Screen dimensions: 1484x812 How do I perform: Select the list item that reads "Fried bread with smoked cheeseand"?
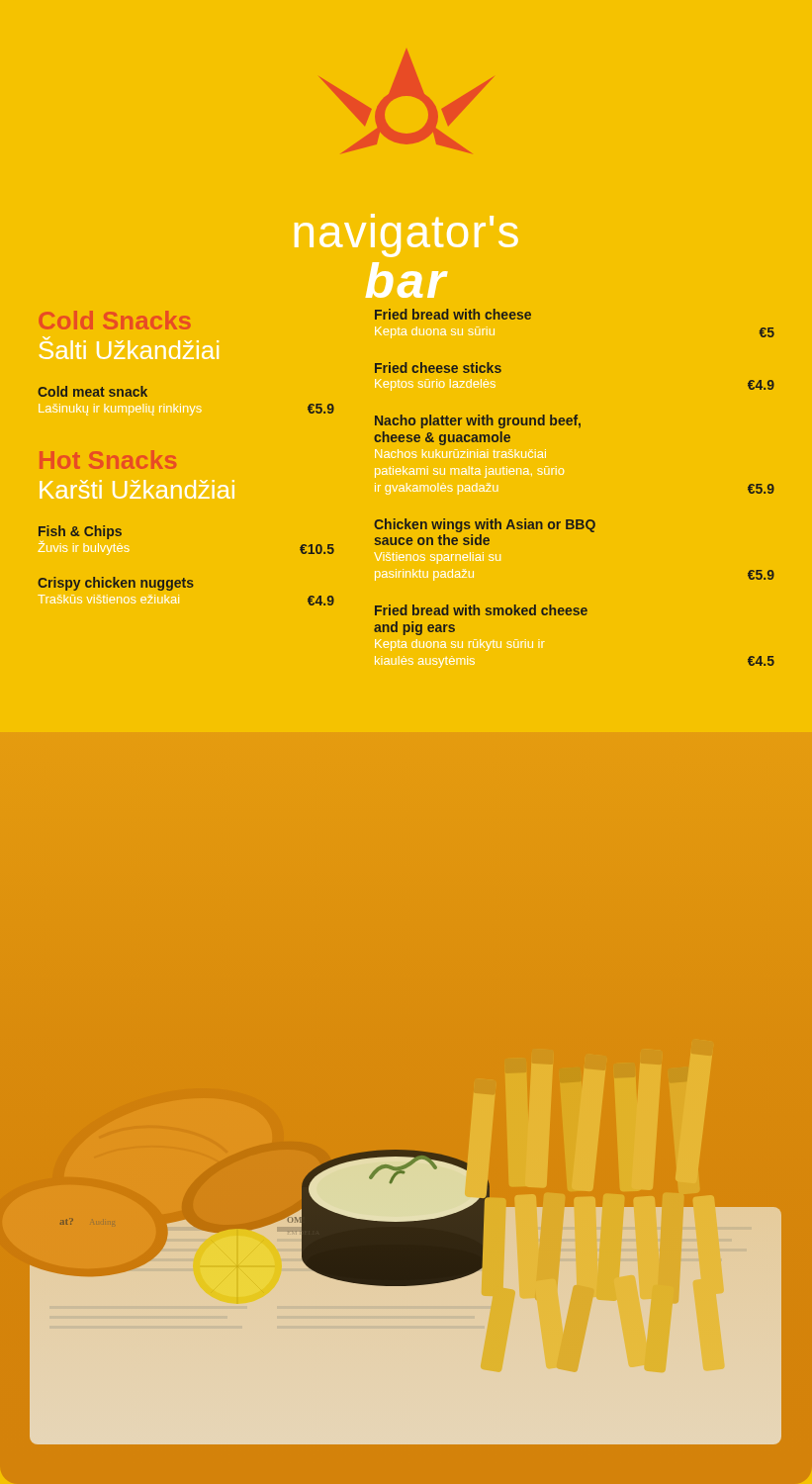481,610
